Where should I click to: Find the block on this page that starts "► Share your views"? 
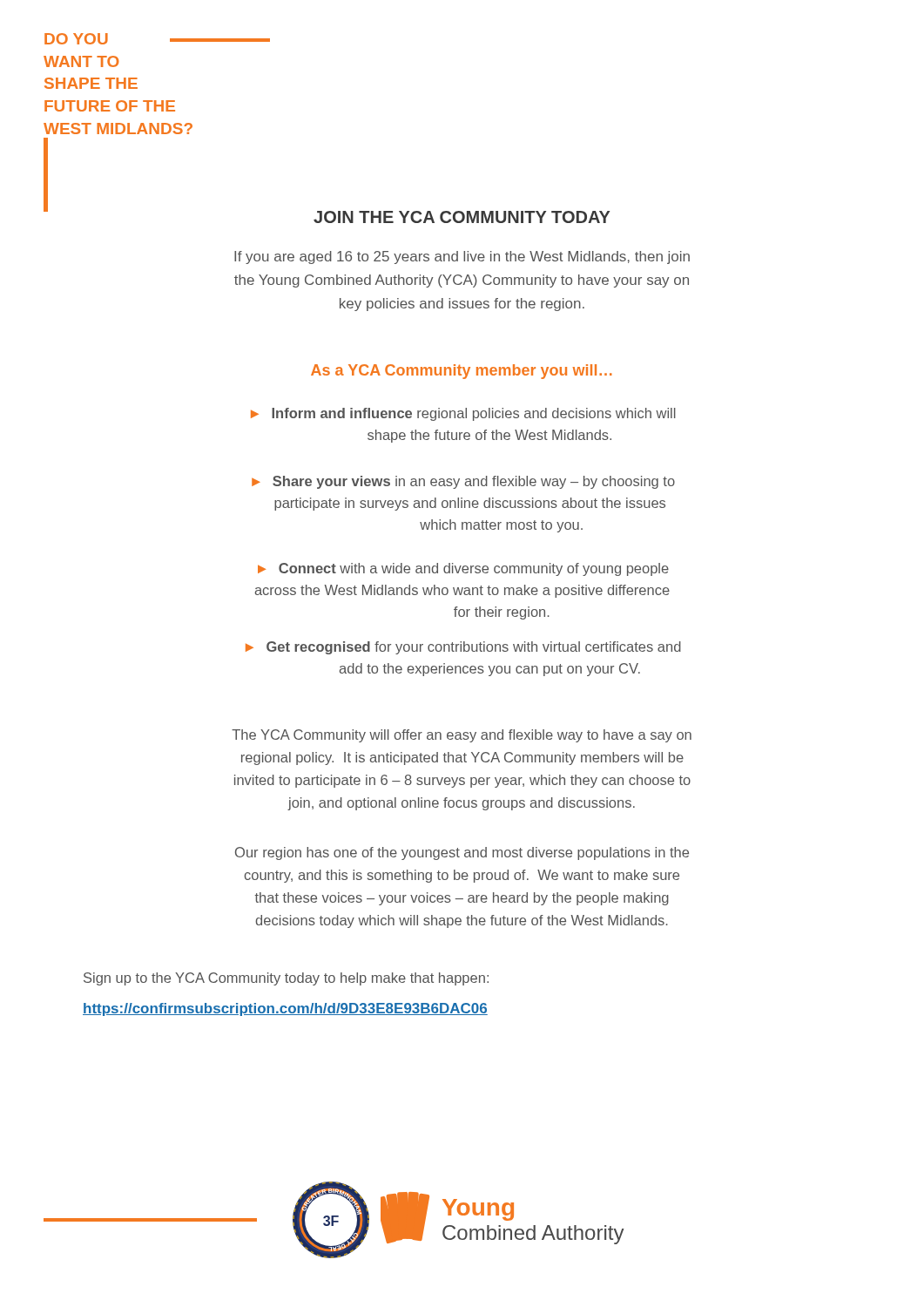[462, 503]
